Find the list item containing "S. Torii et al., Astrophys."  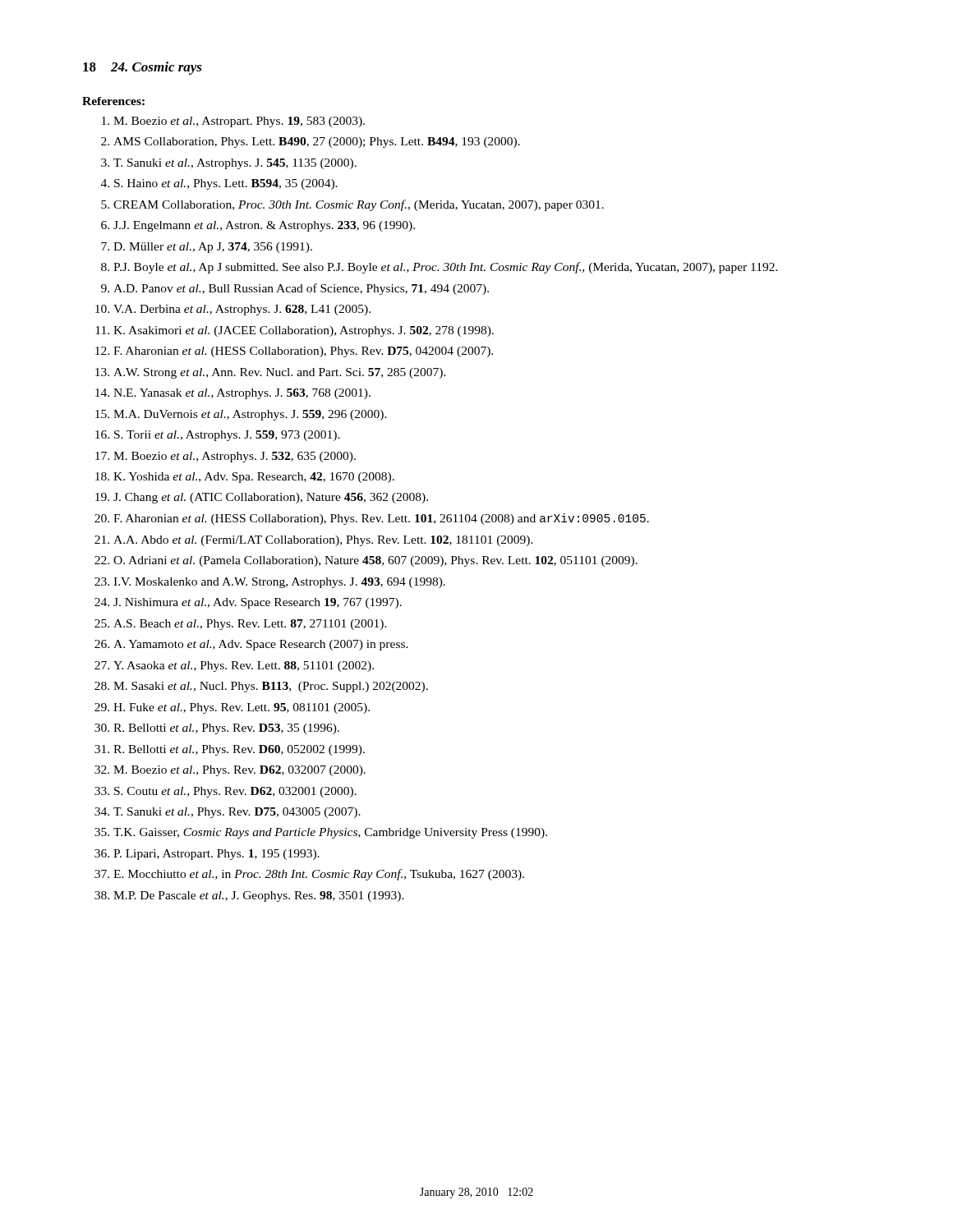(x=227, y=434)
